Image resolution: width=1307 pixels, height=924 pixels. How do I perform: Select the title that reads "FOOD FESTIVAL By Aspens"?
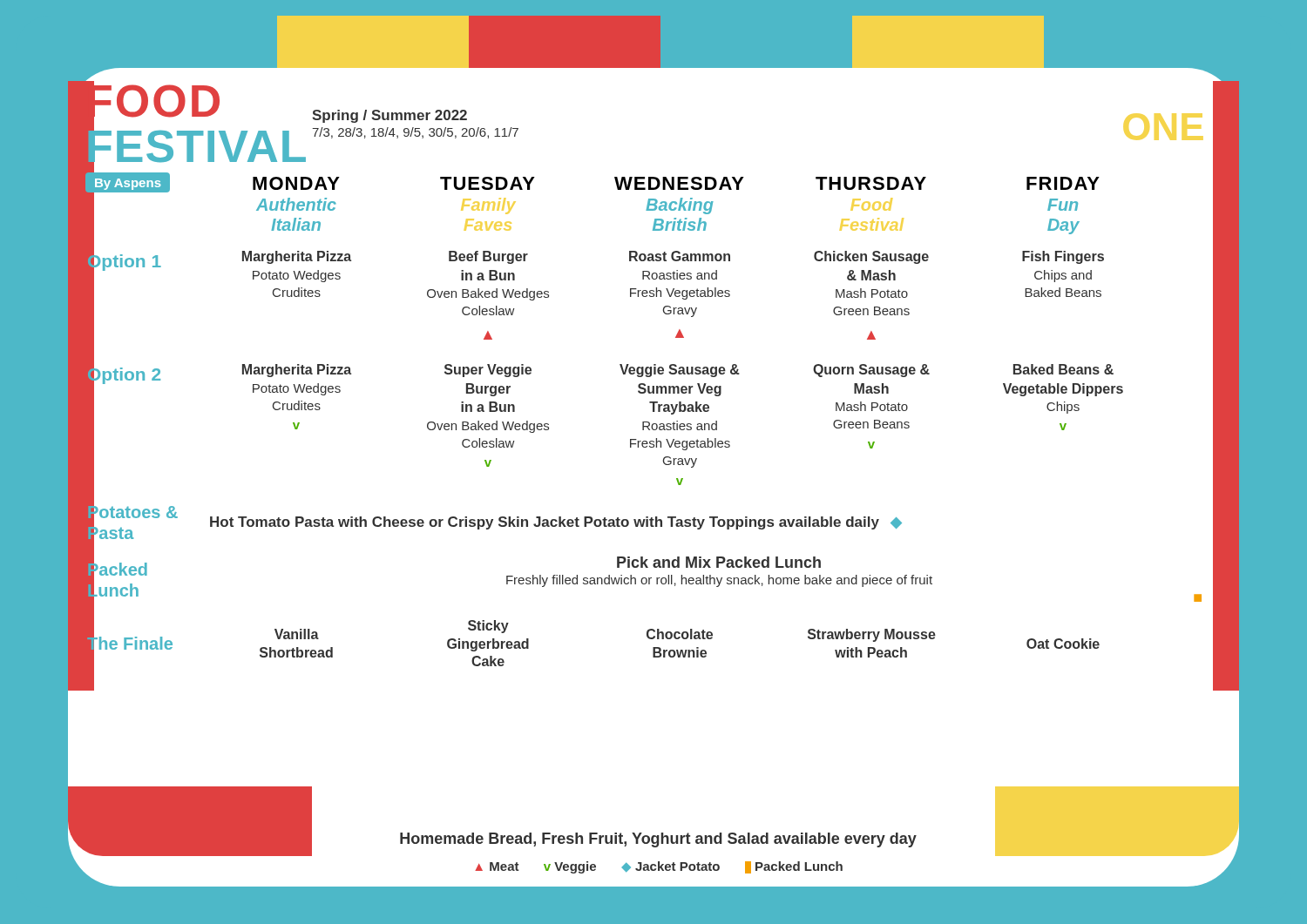click(x=190, y=135)
